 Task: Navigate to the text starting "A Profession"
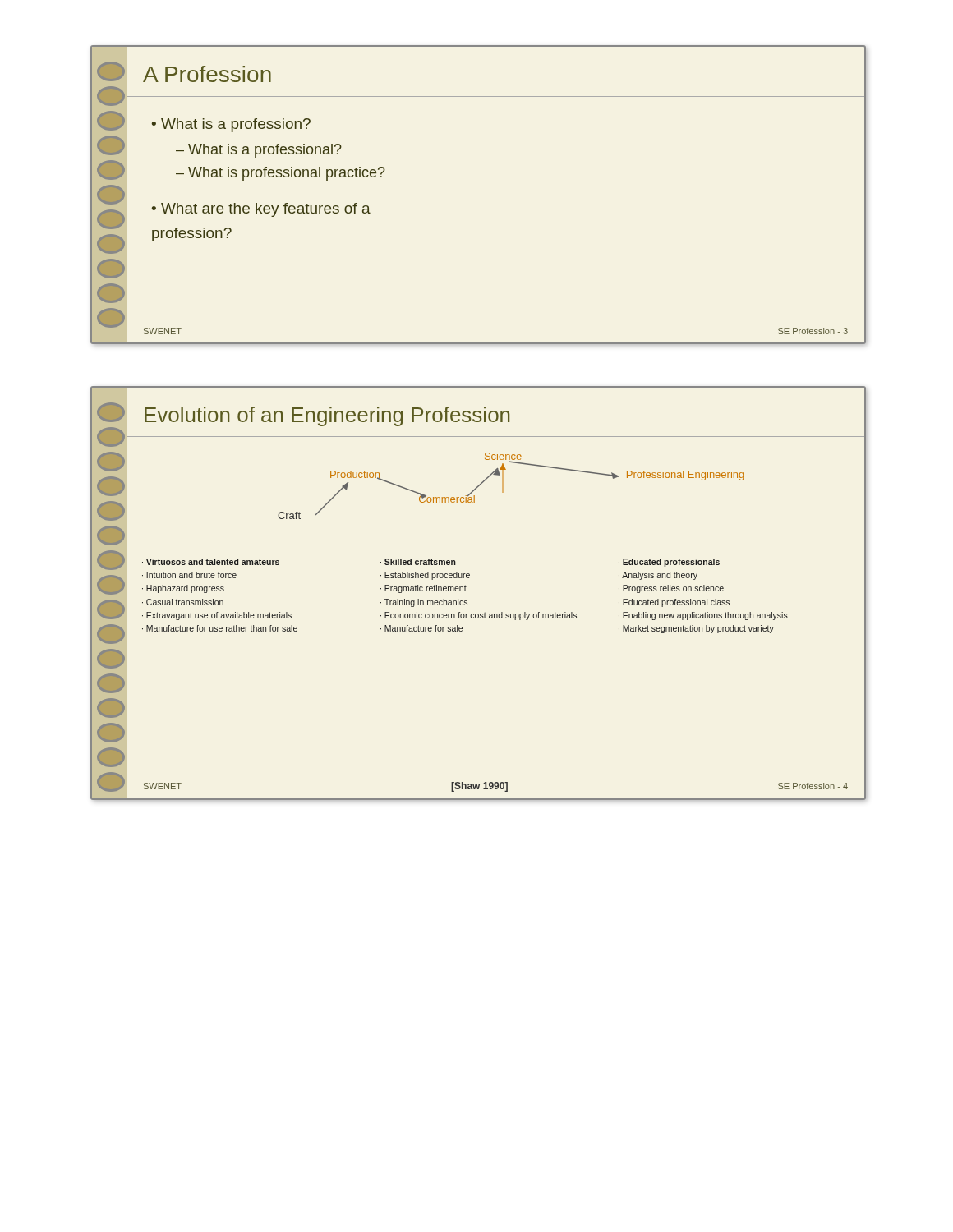pos(208,74)
